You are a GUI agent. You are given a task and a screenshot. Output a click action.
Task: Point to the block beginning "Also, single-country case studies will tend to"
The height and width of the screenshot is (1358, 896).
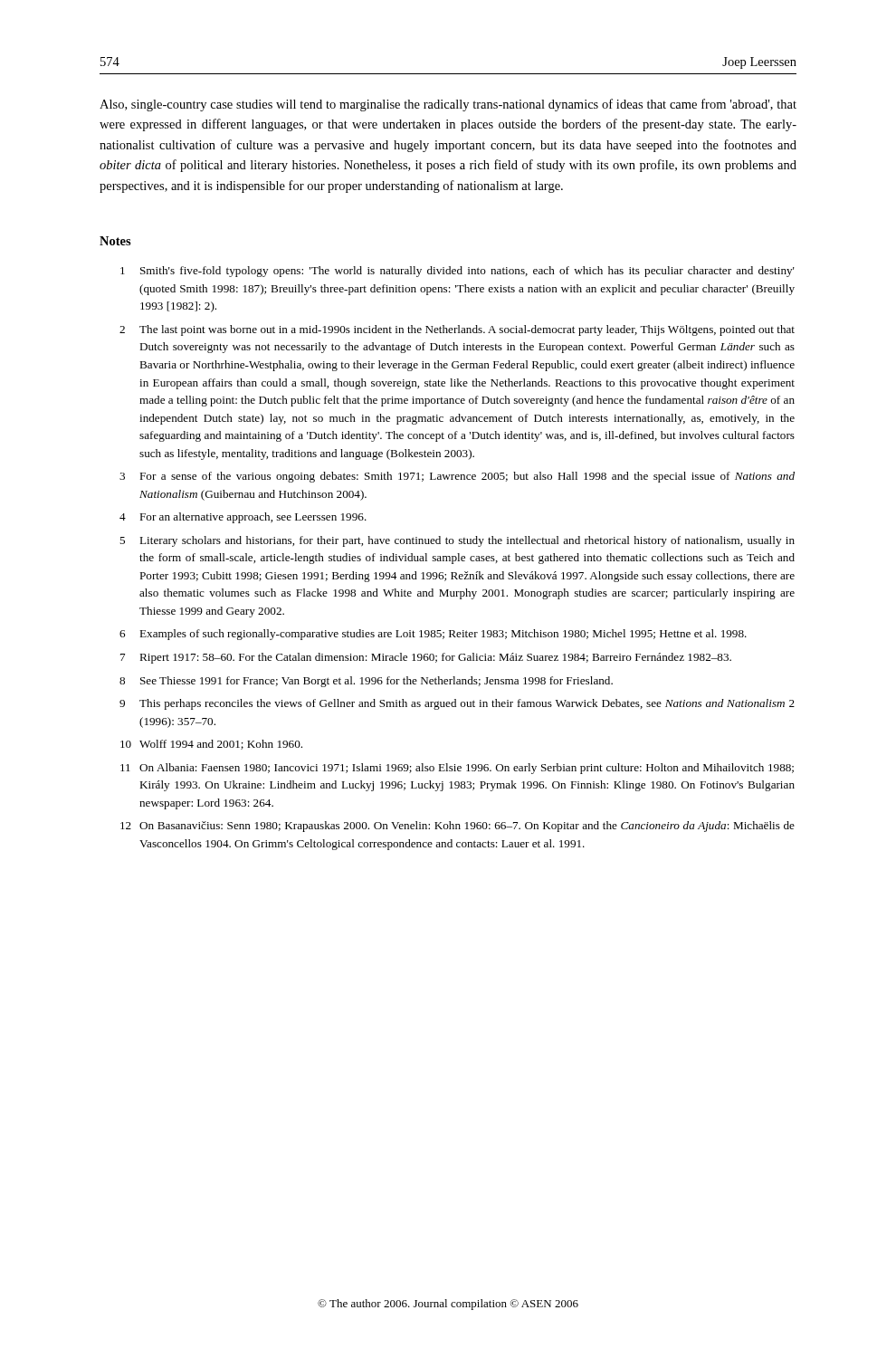point(448,145)
